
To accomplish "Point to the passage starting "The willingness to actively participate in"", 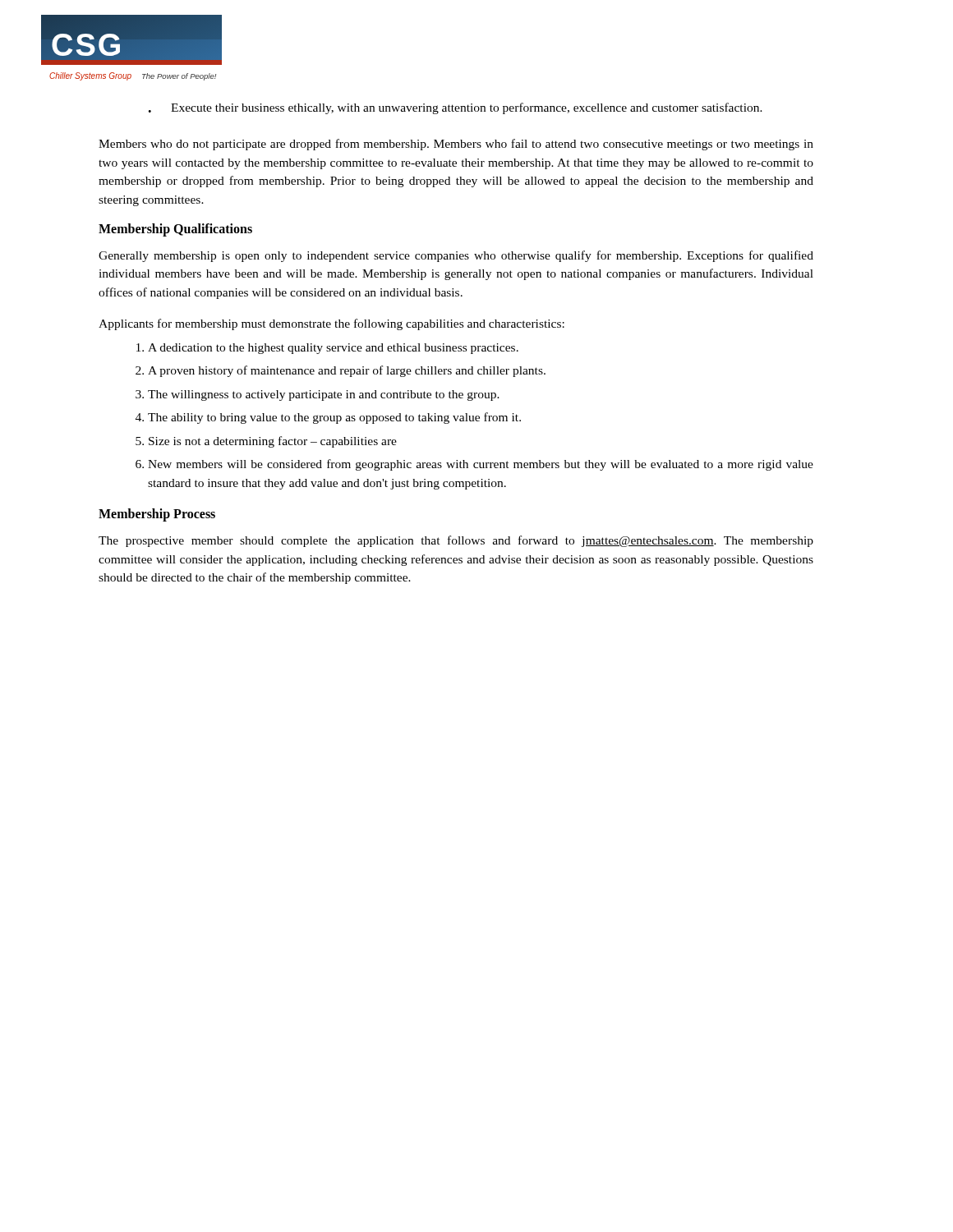I will point(324,394).
